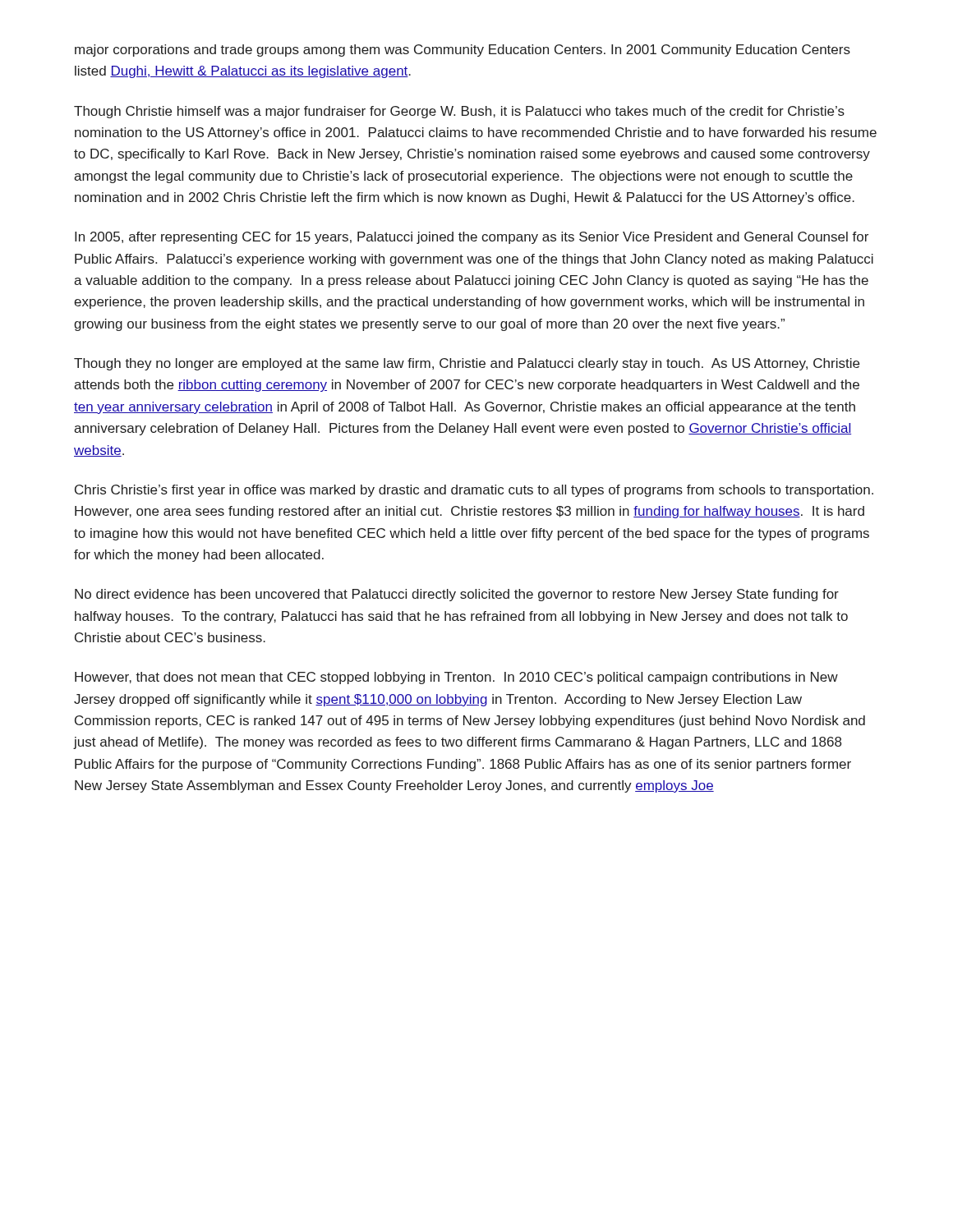This screenshot has height=1232, width=953.
Task: Locate the passage starting "Though they no longer"
Action: pyautogui.click(x=476, y=407)
